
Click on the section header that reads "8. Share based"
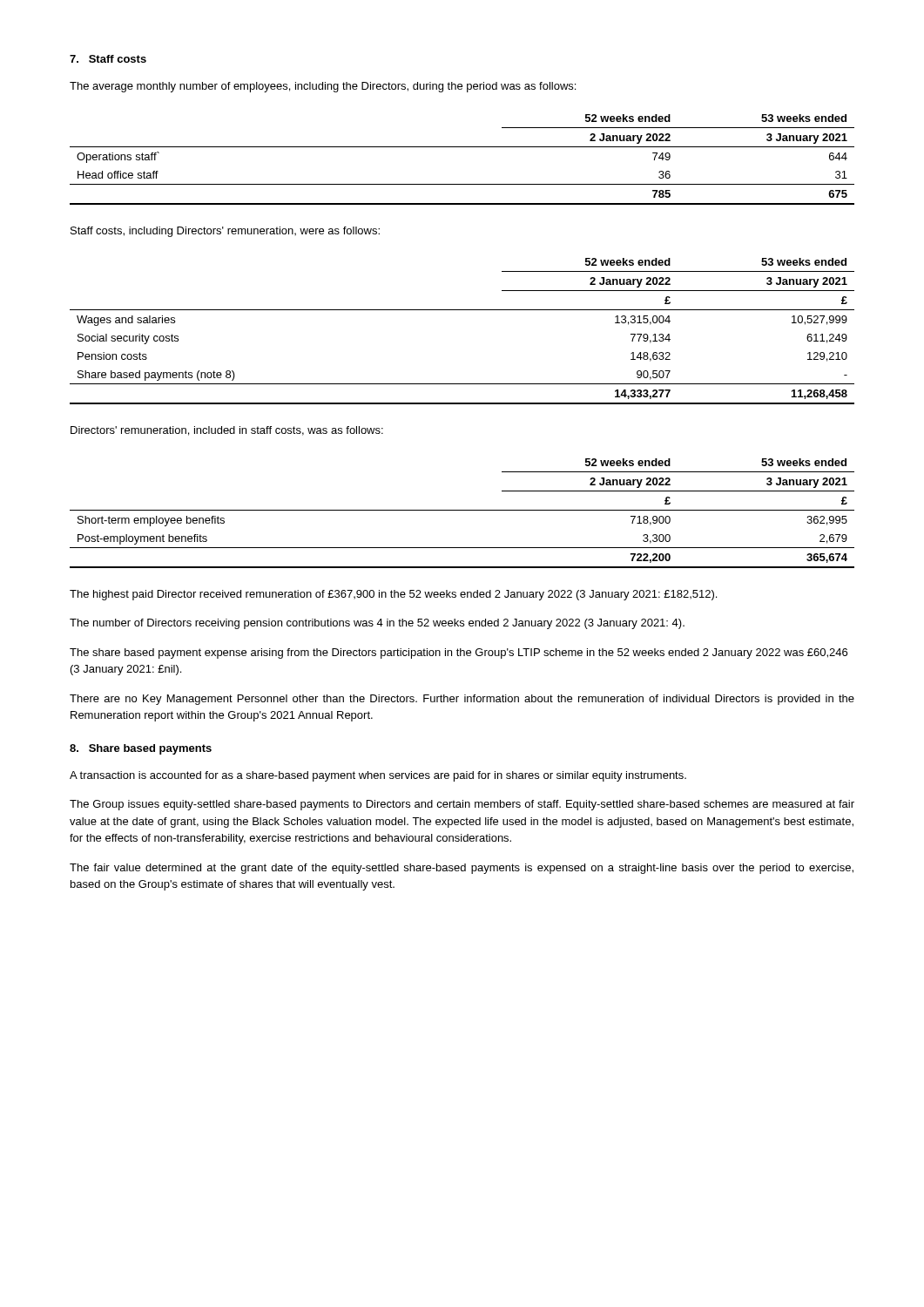[x=141, y=748]
